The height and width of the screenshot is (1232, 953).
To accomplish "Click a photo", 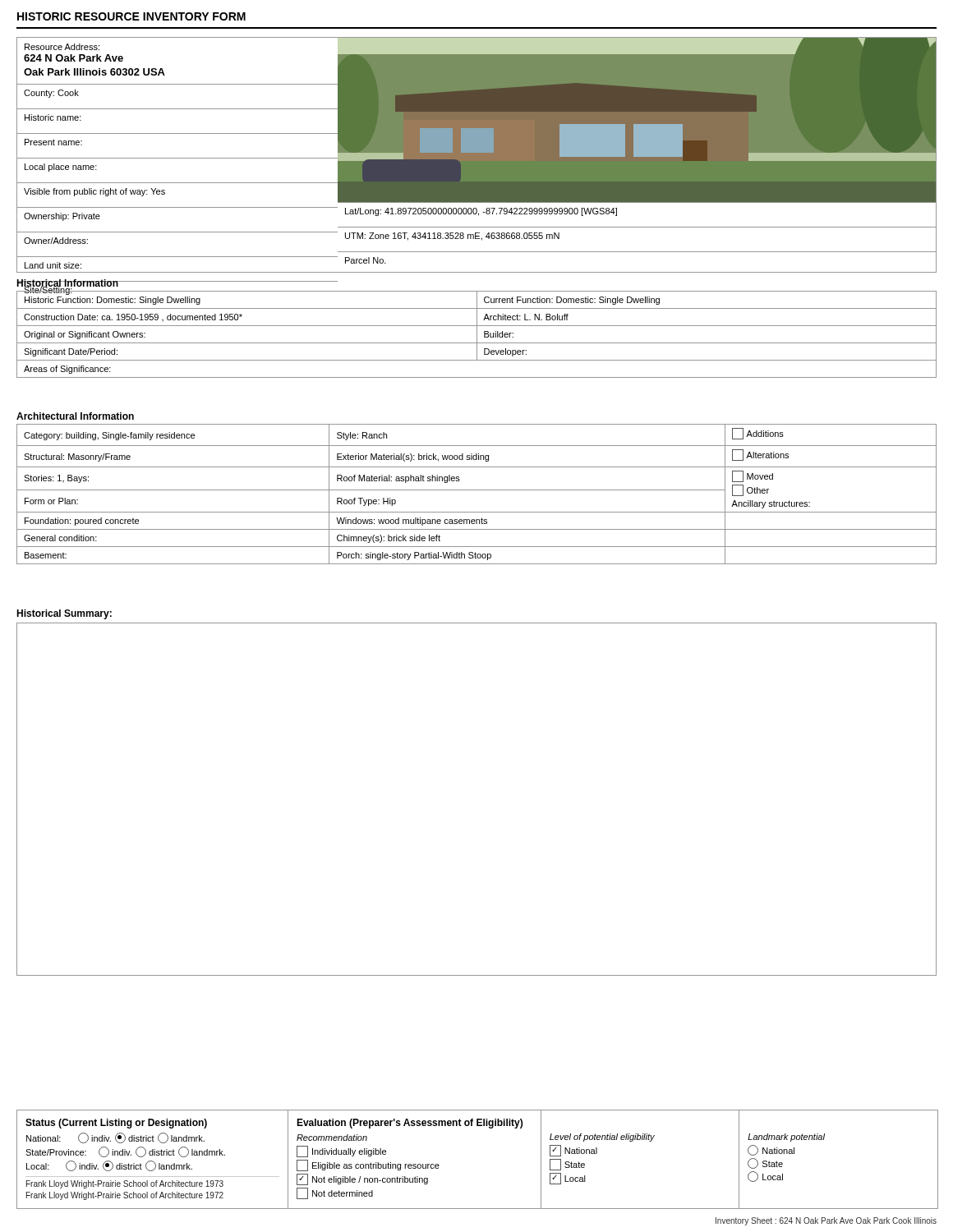I will pyautogui.click(x=637, y=120).
